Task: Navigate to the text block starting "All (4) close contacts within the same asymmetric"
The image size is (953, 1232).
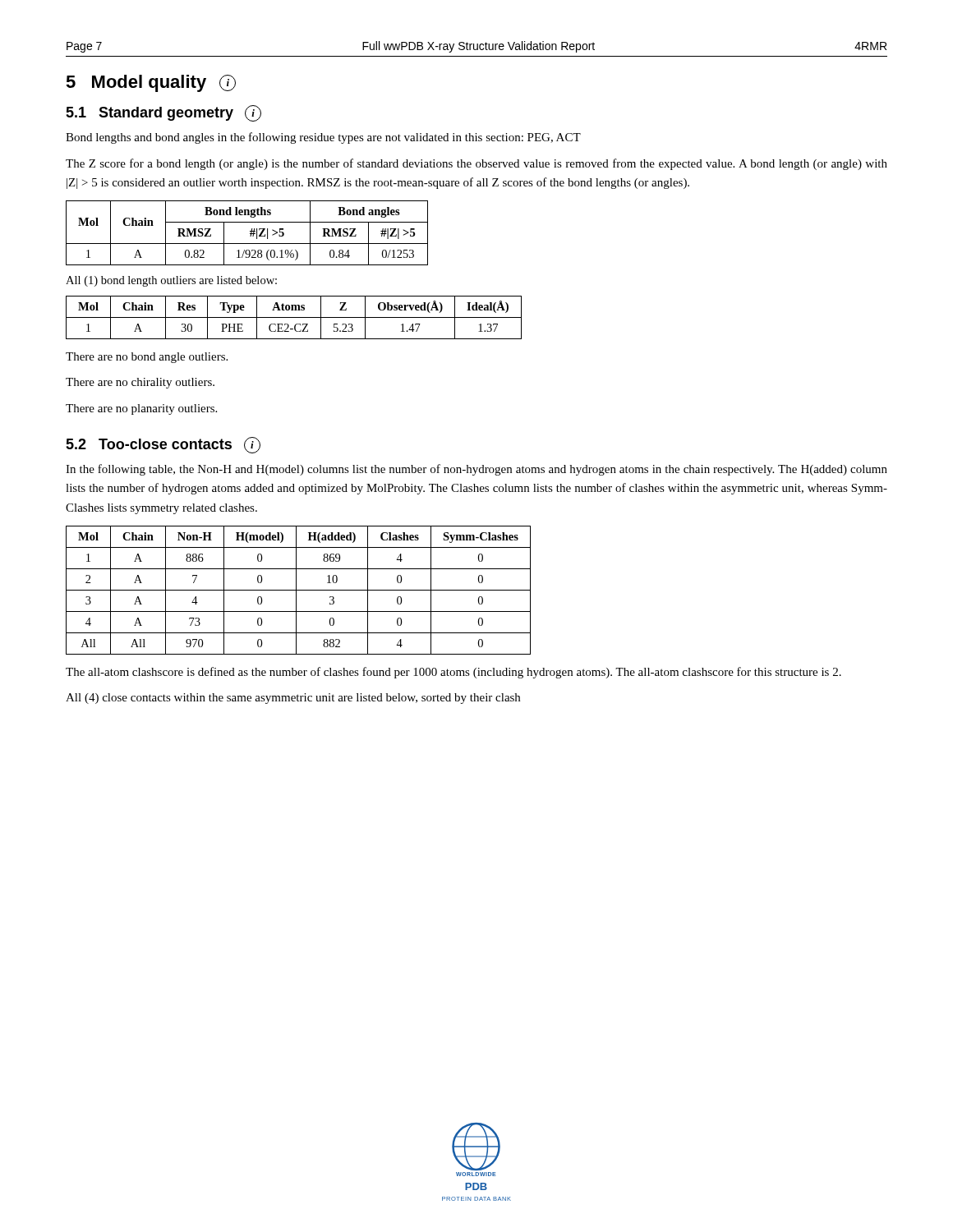Action: click(x=476, y=698)
